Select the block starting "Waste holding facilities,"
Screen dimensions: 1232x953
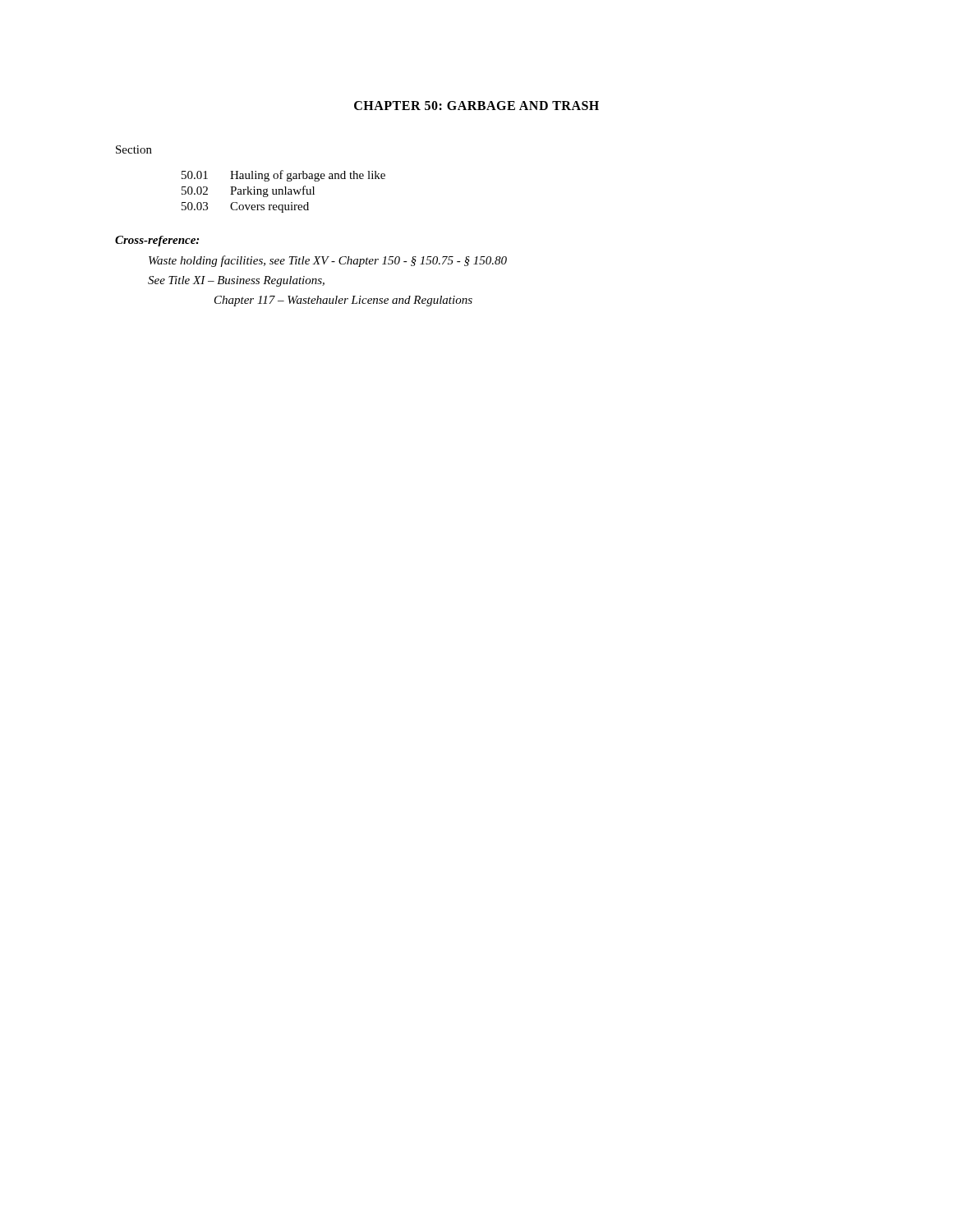(327, 280)
